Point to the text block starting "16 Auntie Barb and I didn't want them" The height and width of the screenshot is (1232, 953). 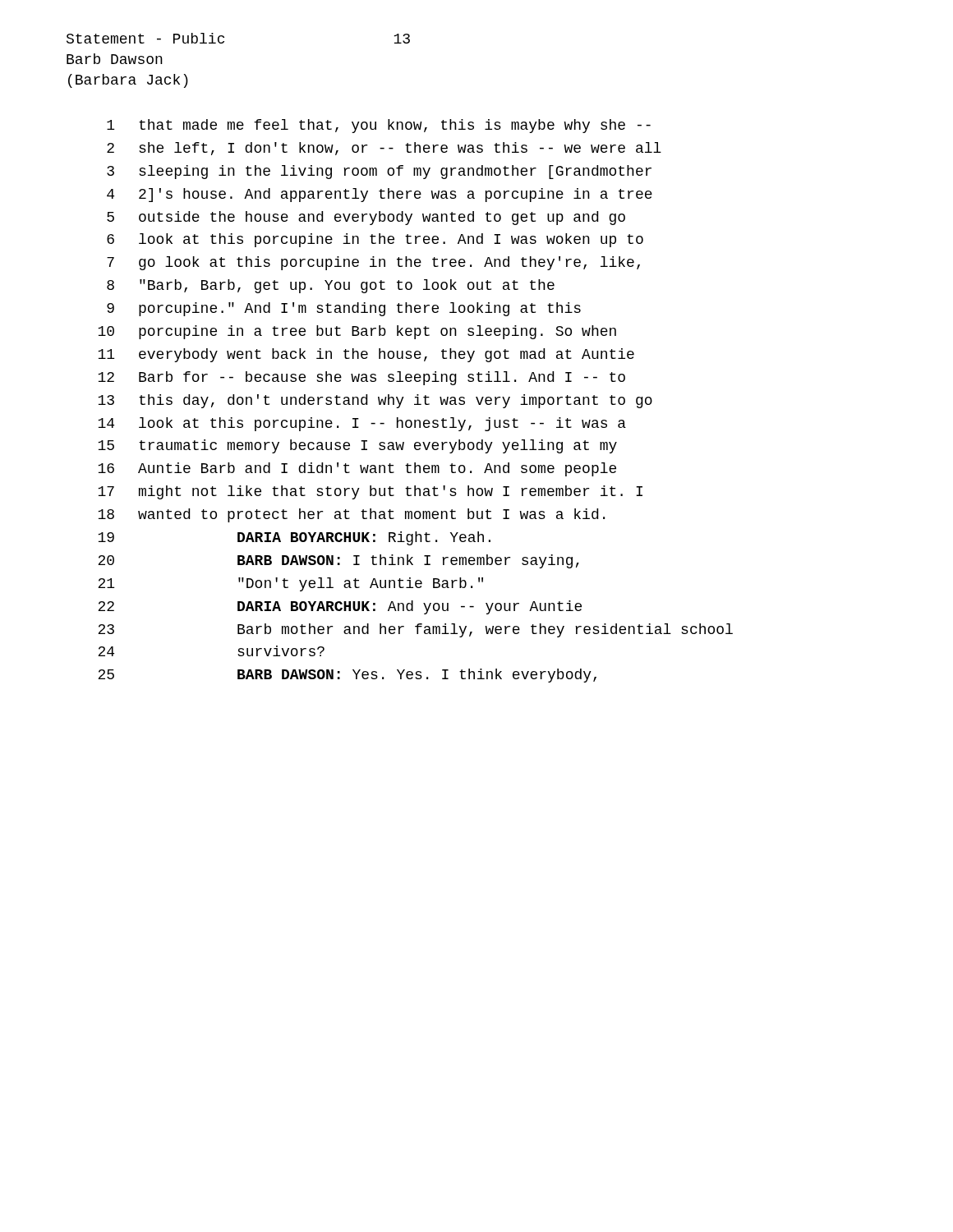pos(485,470)
